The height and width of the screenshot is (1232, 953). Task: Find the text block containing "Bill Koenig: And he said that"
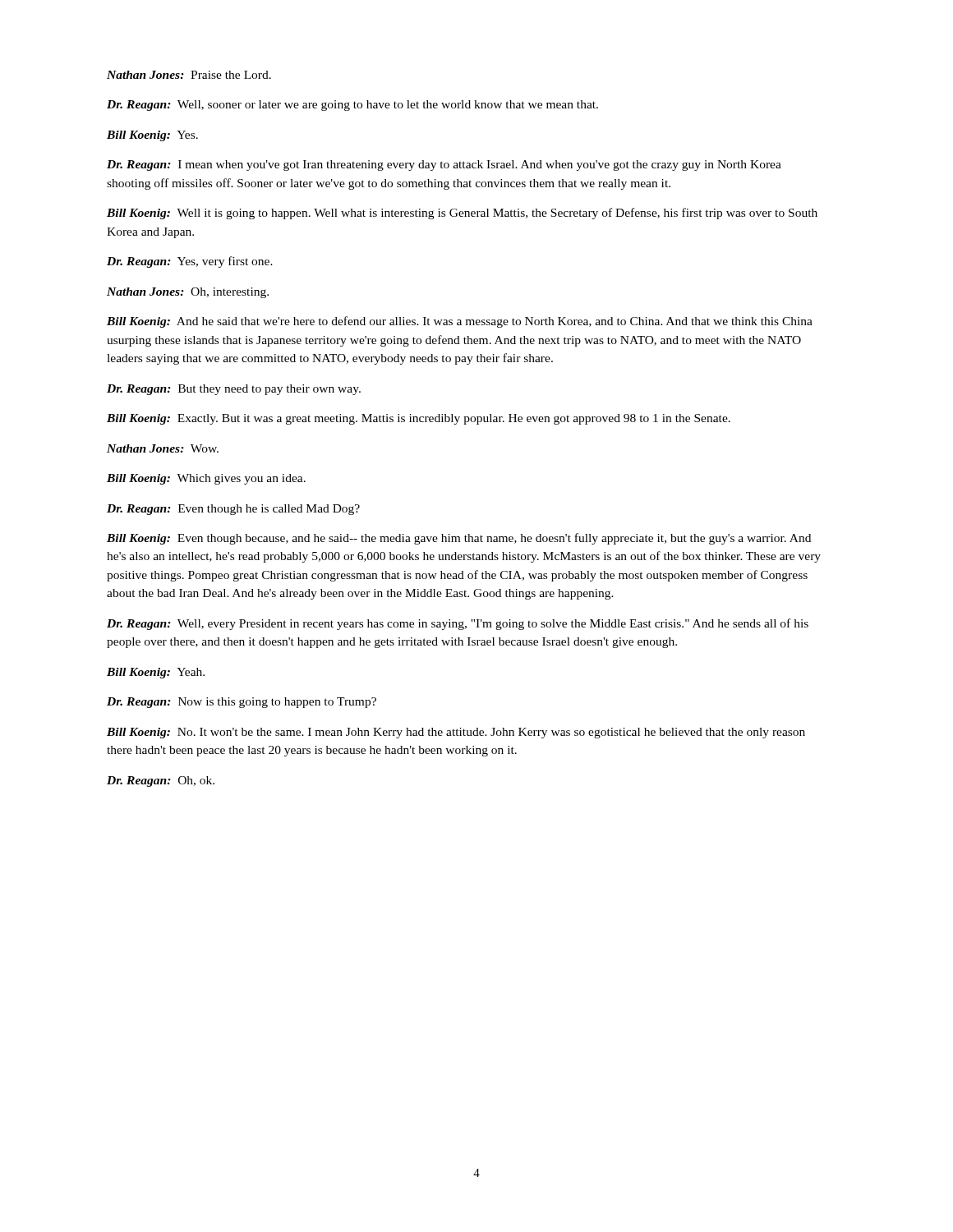[460, 339]
